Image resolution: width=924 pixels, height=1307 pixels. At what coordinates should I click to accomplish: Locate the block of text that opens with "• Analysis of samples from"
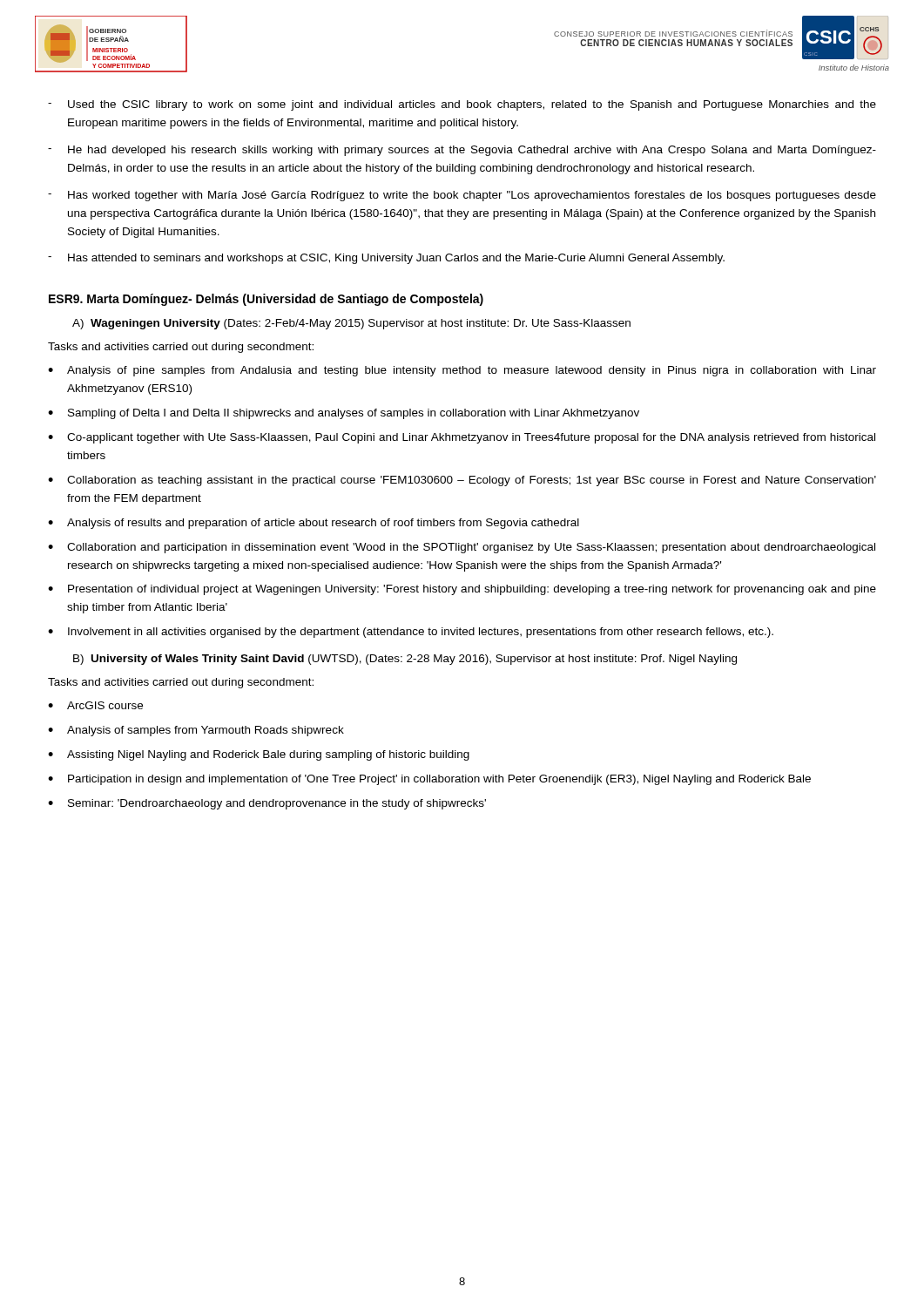[196, 731]
